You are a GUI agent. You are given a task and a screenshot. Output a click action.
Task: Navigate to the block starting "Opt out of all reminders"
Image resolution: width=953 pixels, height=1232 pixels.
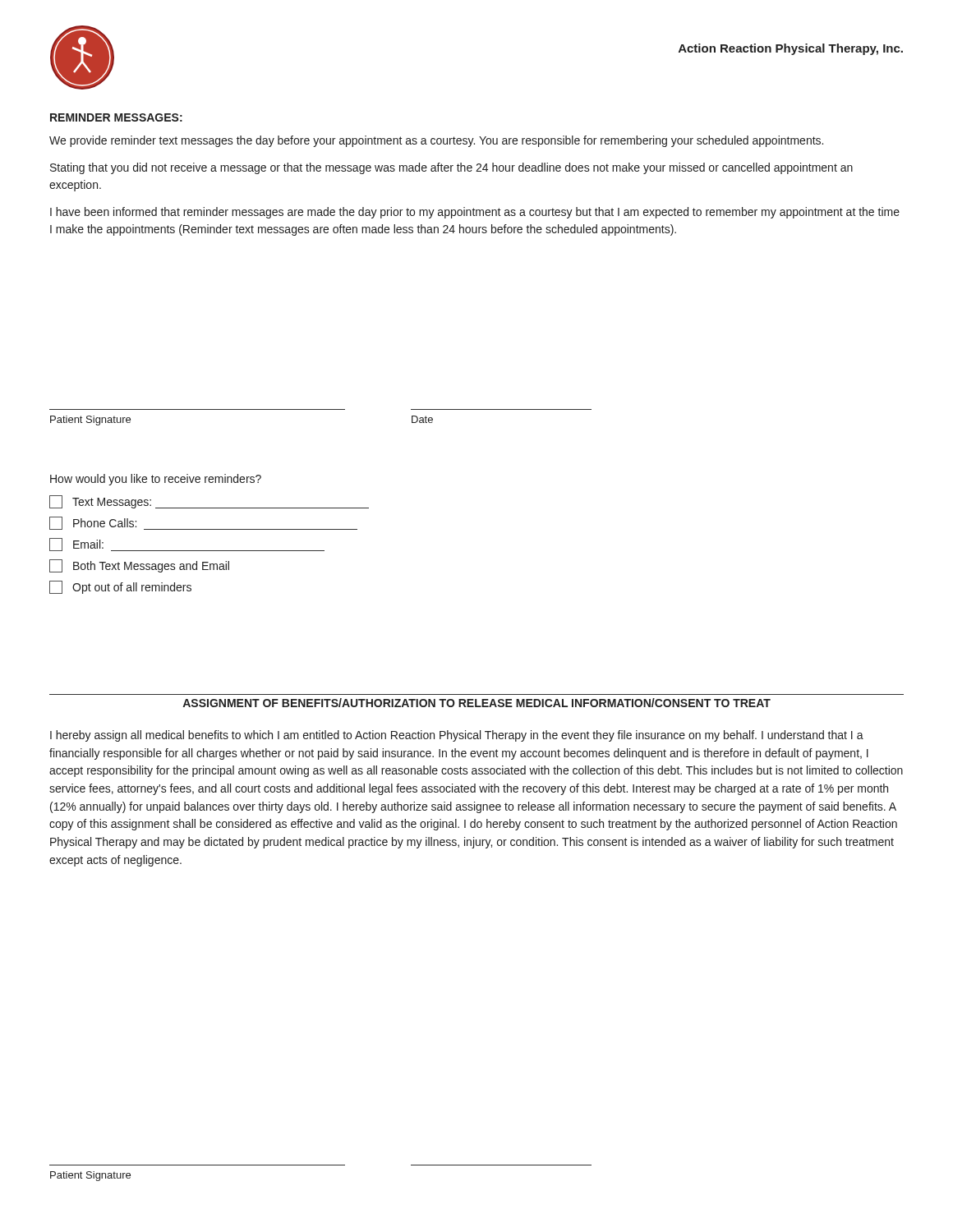tap(121, 587)
